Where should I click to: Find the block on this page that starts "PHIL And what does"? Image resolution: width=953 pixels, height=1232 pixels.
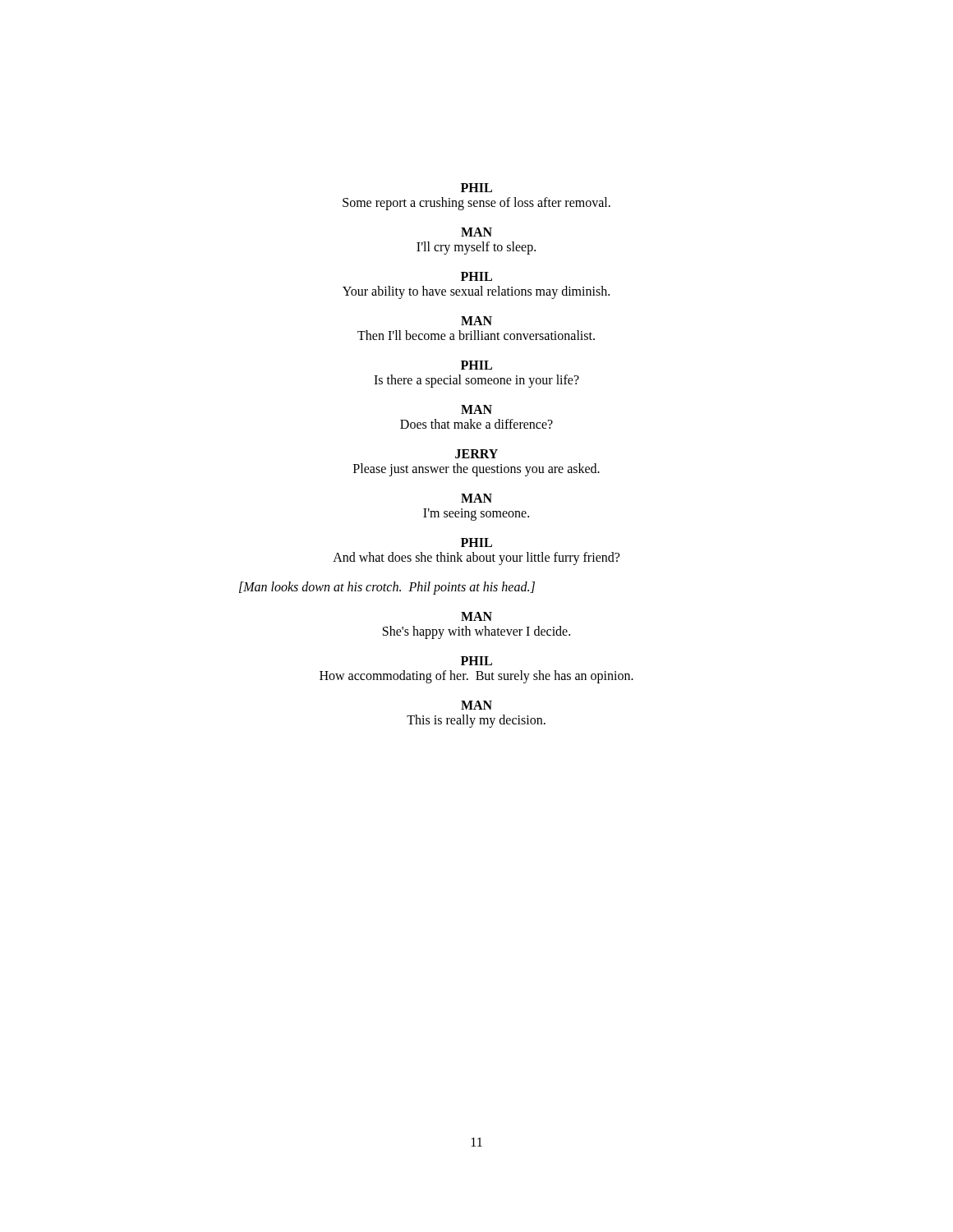476,550
